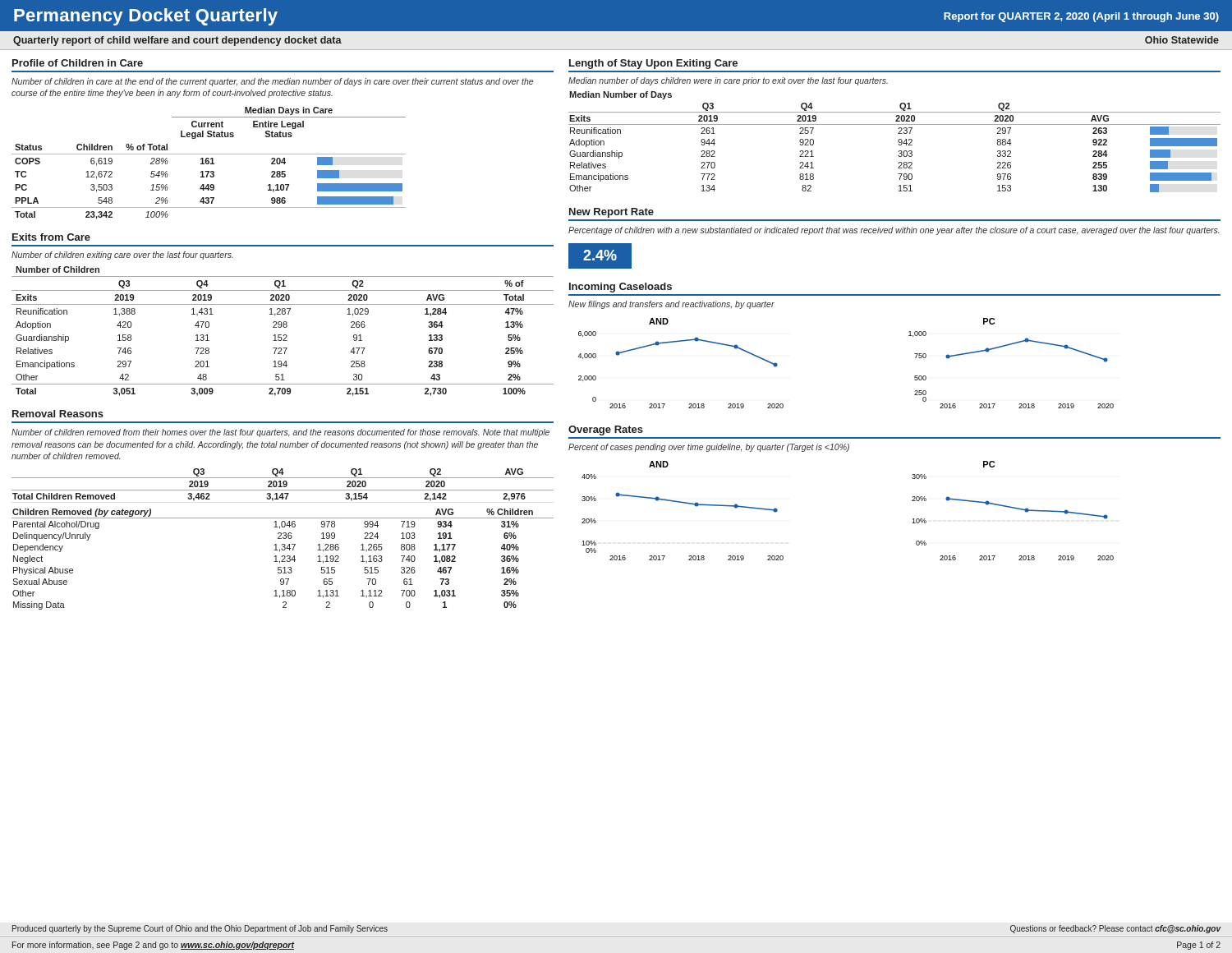Click the passage that begins "Number of children in care at"

click(273, 87)
